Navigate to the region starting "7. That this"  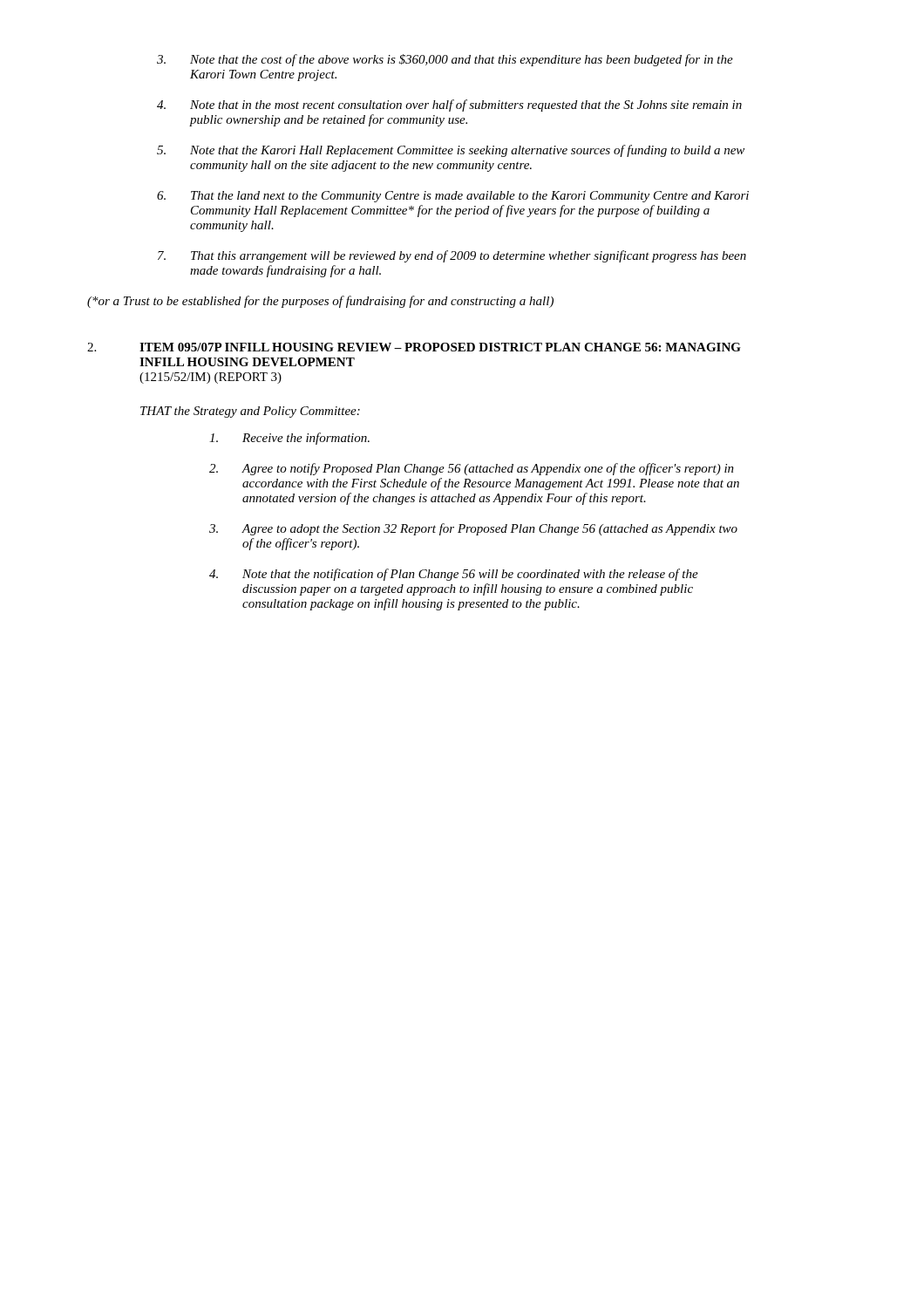[x=453, y=263]
